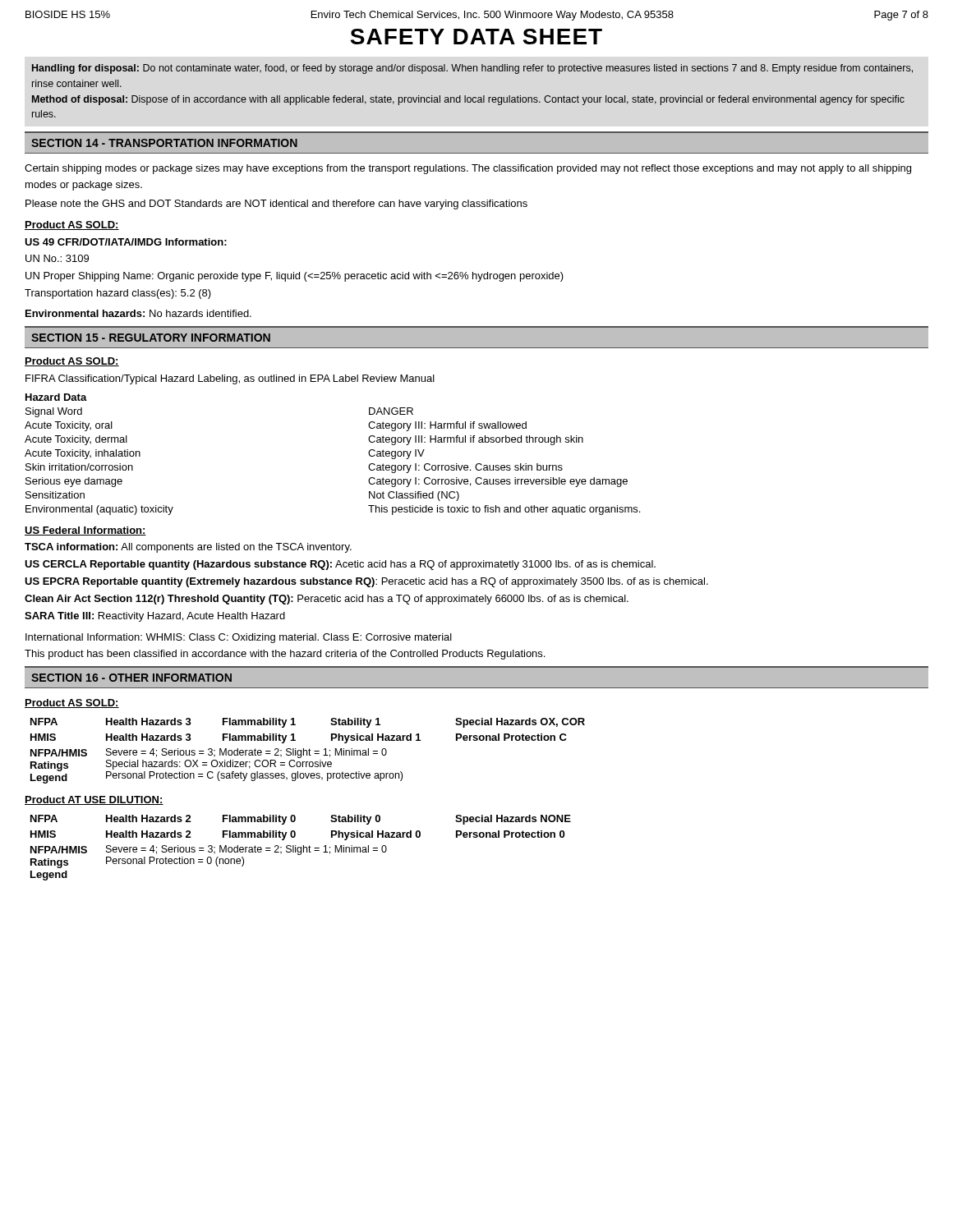Select the text that reads "Product AT USE DILUTION:"

pos(94,800)
